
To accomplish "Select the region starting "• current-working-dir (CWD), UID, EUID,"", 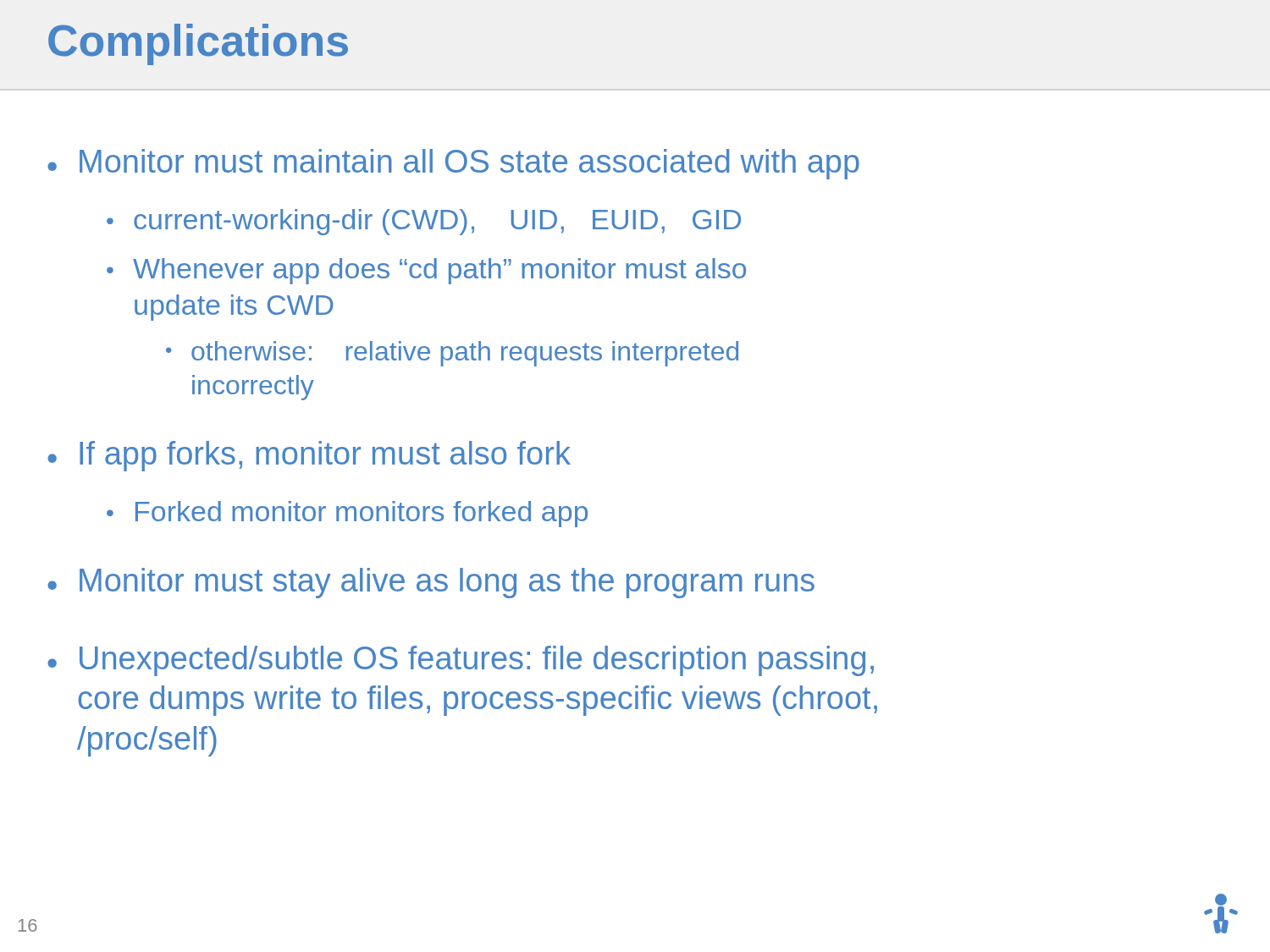I will pos(424,219).
